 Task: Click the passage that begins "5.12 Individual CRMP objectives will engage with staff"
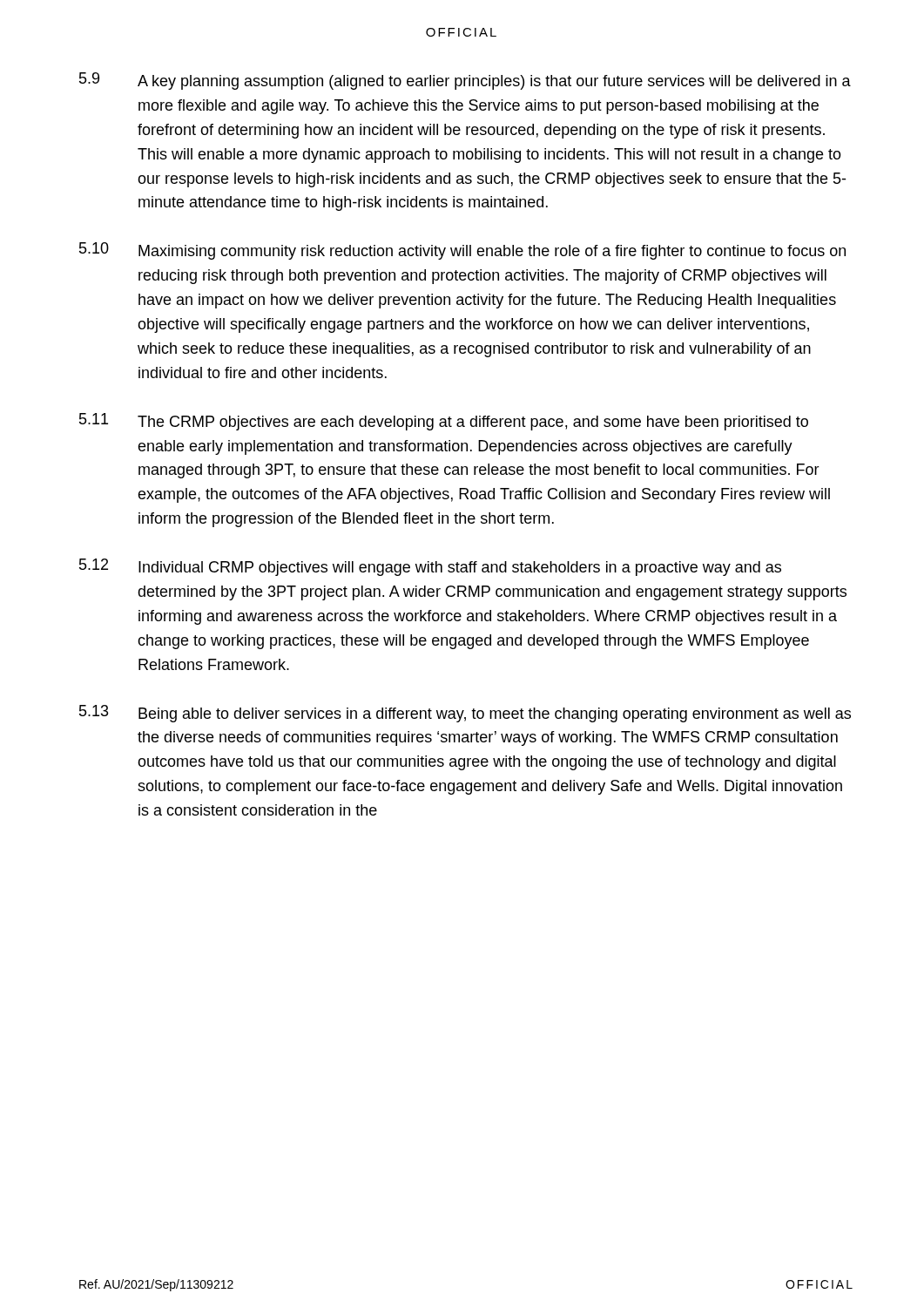(466, 617)
